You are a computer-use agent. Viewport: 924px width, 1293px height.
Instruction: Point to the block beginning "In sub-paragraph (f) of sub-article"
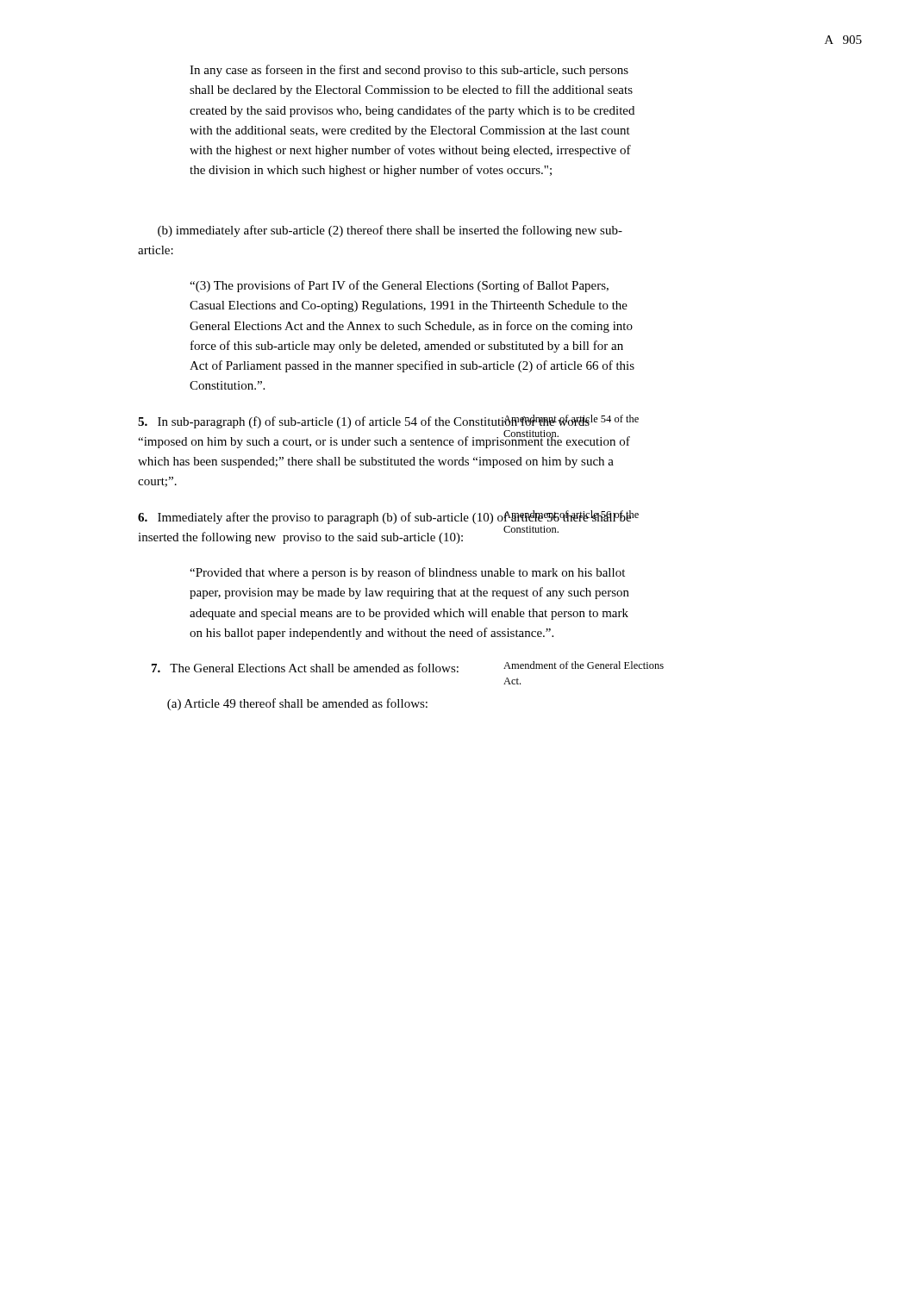388,450
